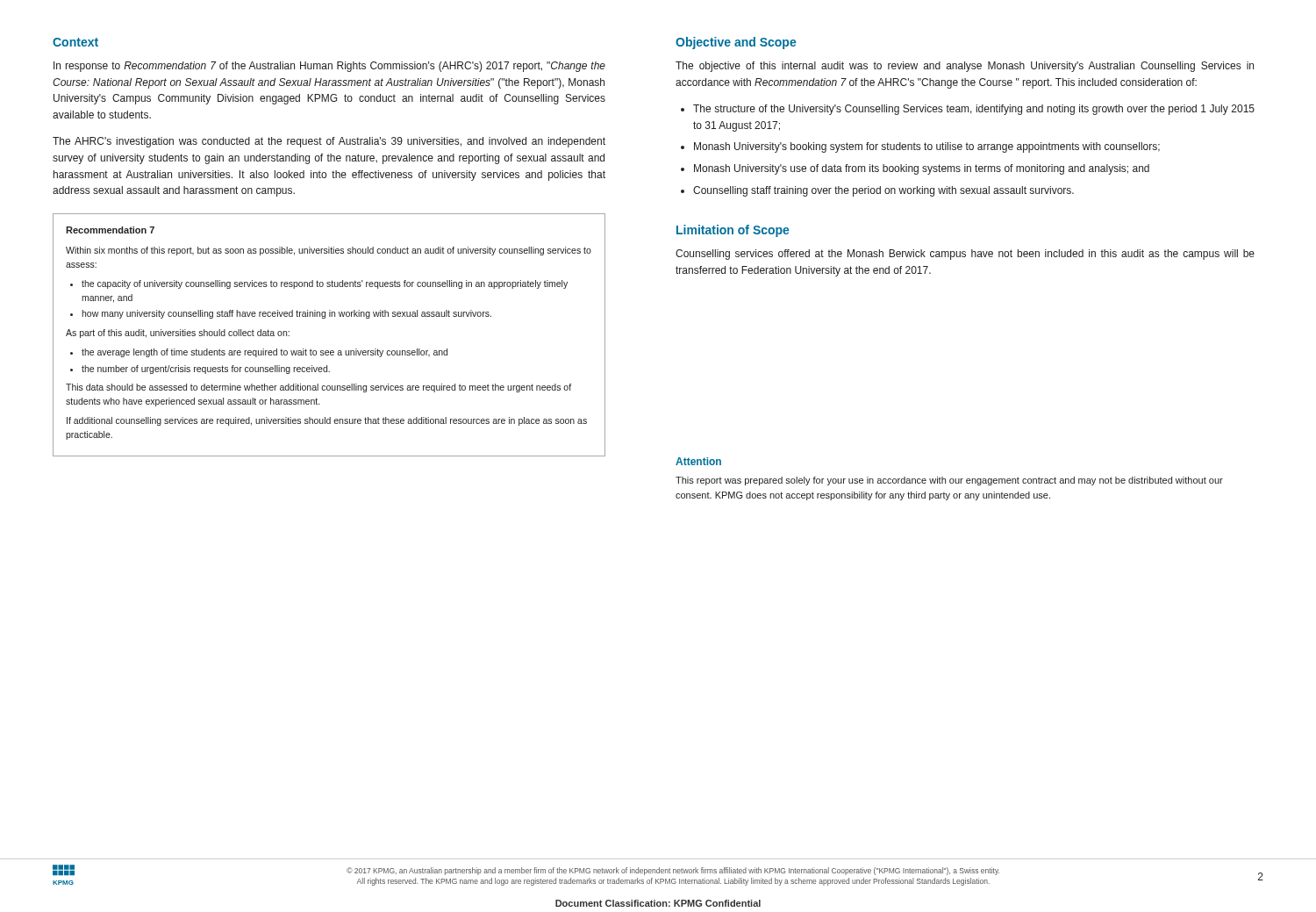Locate the section header that reads "Objective and Scope"

pyautogui.click(x=736, y=42)
